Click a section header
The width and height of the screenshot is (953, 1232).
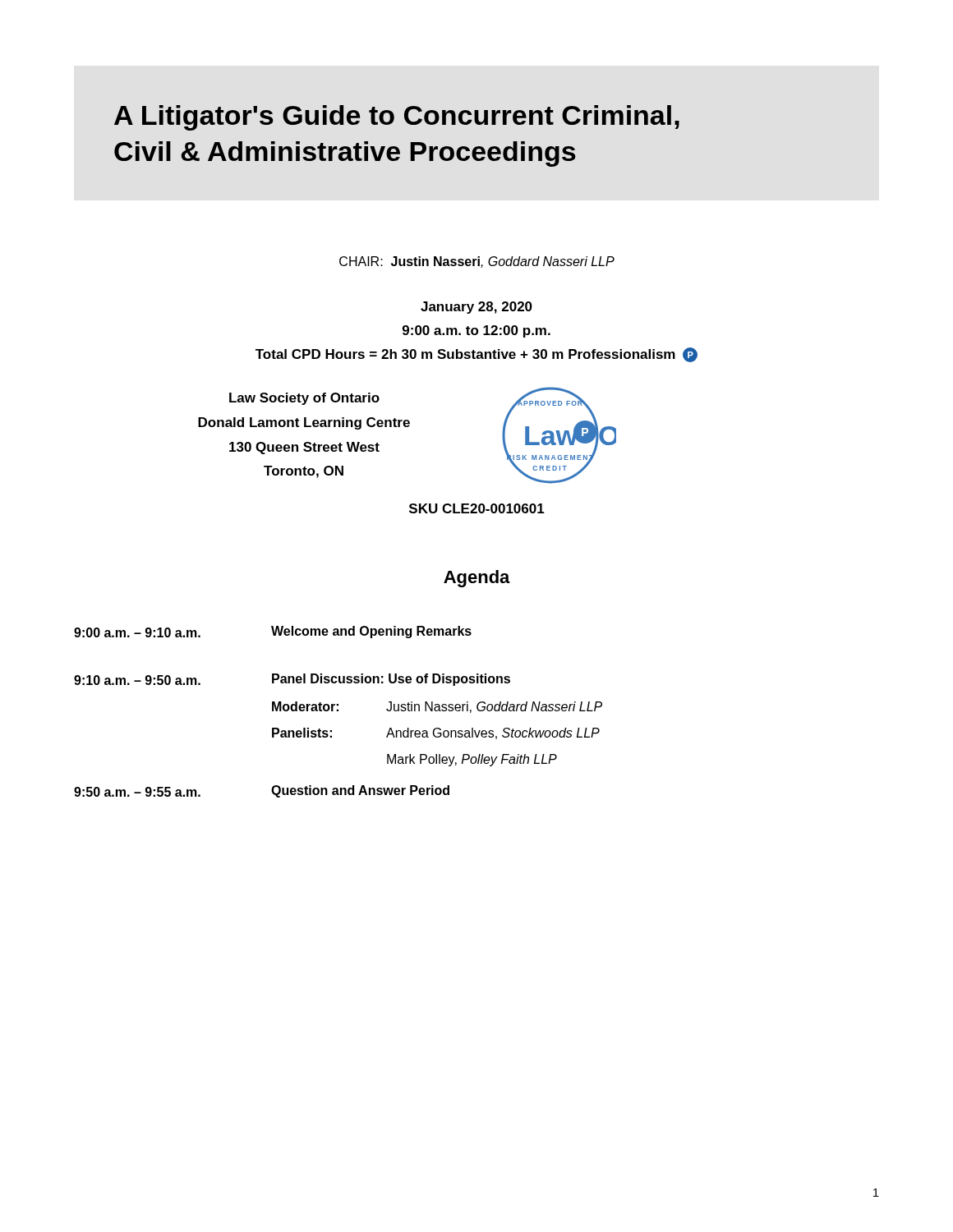click(x=476, y=577)
